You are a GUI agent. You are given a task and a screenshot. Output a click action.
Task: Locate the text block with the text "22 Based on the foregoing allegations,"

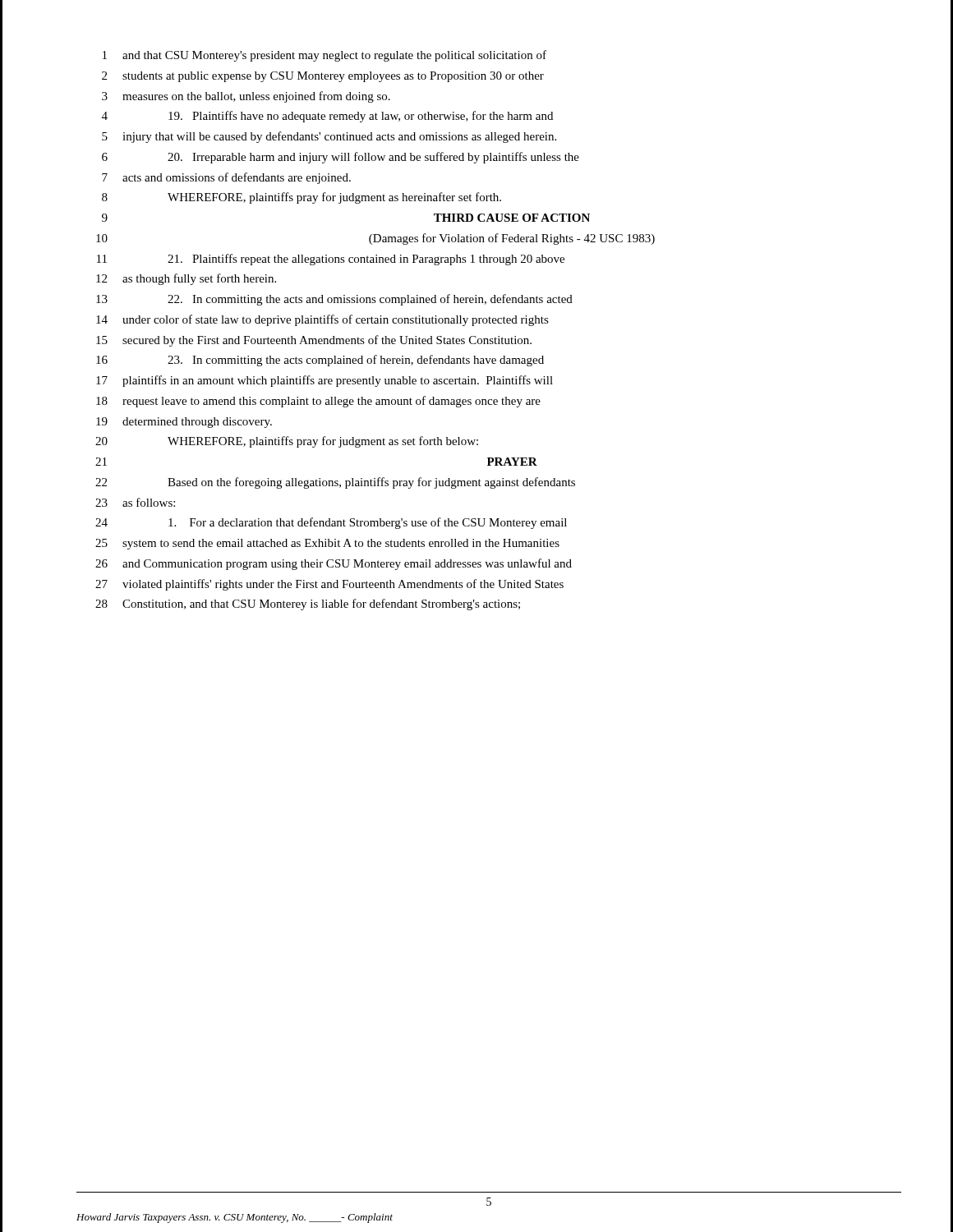(x=489, y=492)
